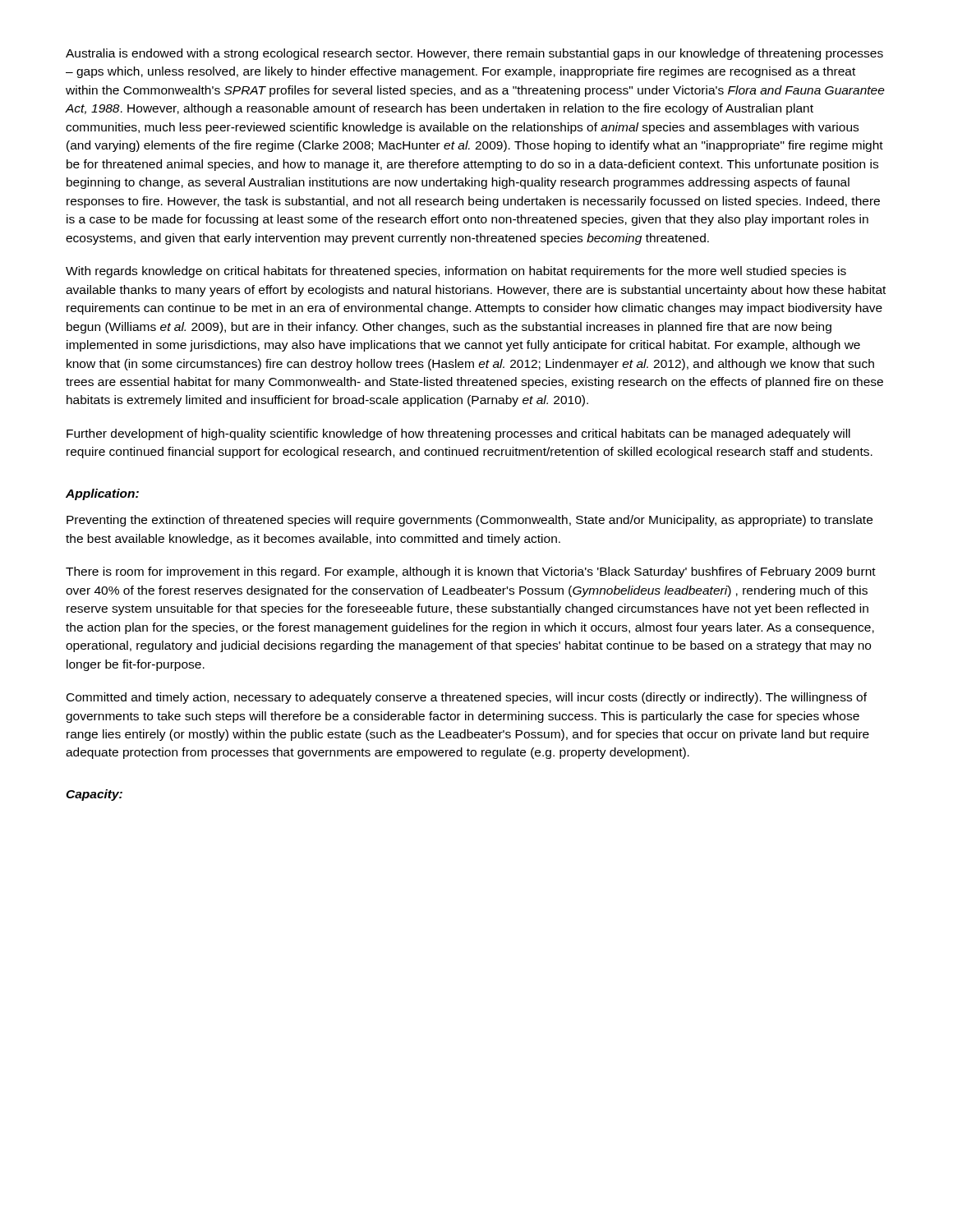
Task: Point to the block beginning "Further development of"
Action: click(x=469, y=442)
